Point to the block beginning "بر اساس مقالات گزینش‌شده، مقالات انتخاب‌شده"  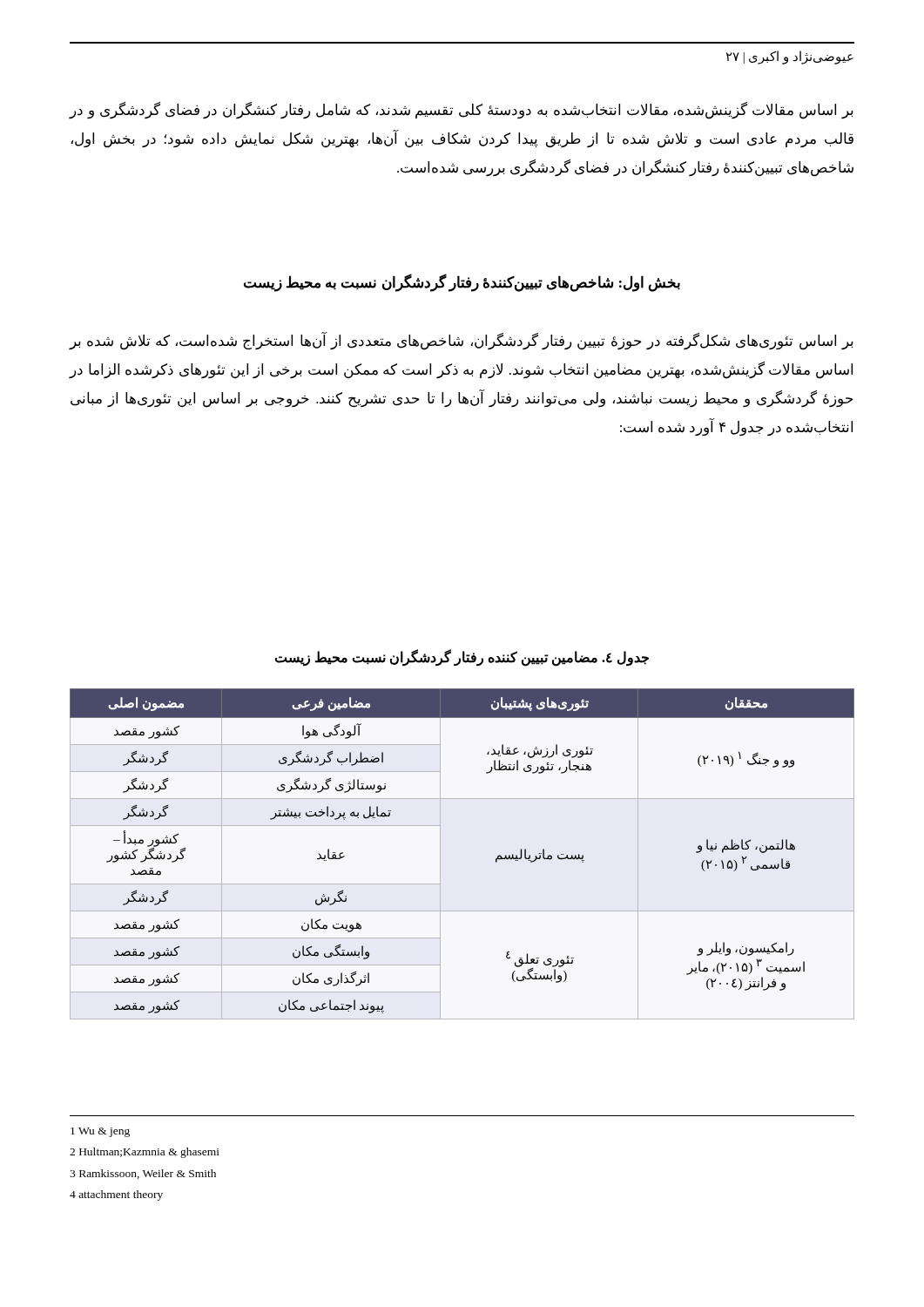click(x=462, y=139)
